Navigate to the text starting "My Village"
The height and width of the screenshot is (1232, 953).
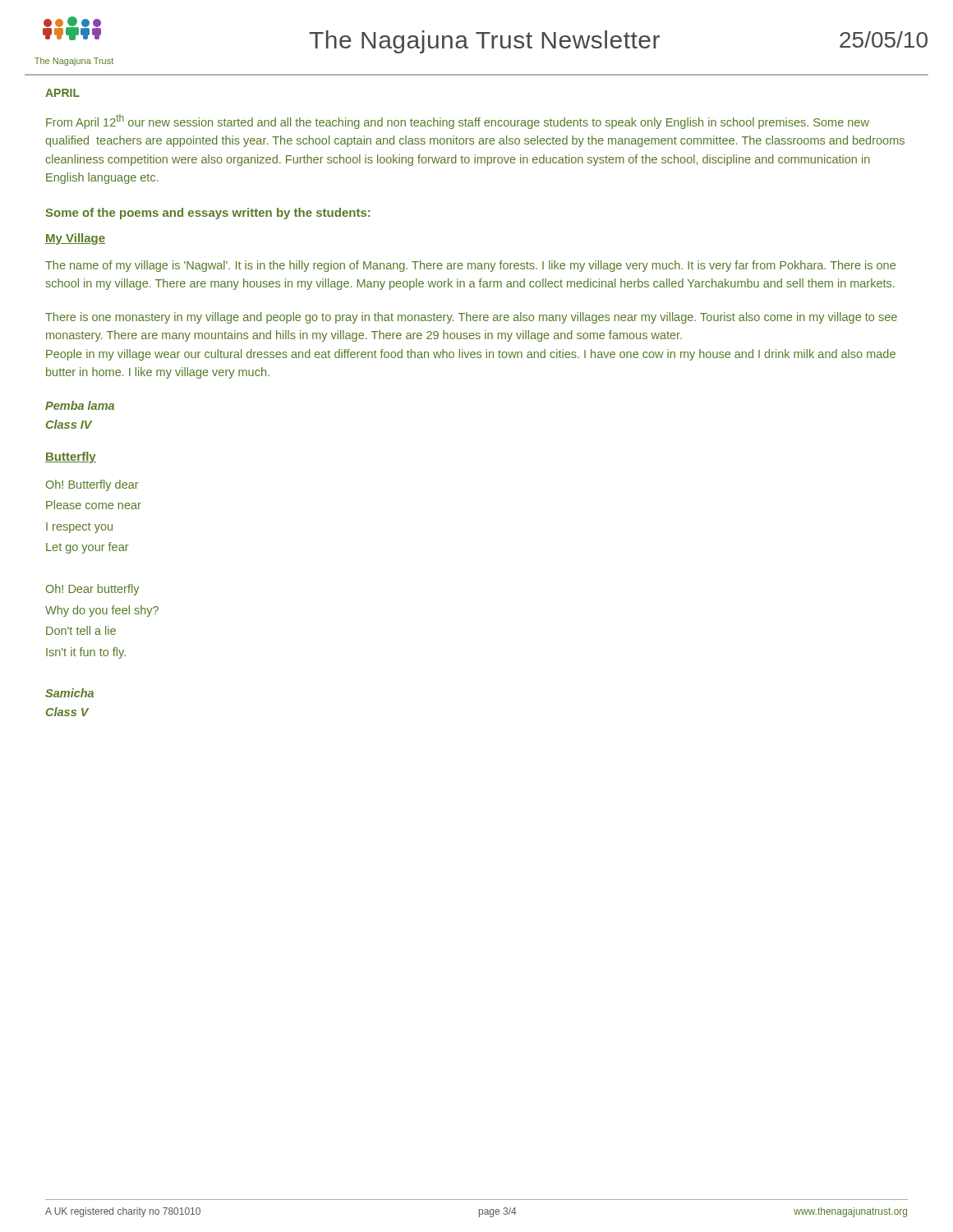point(75,238)
